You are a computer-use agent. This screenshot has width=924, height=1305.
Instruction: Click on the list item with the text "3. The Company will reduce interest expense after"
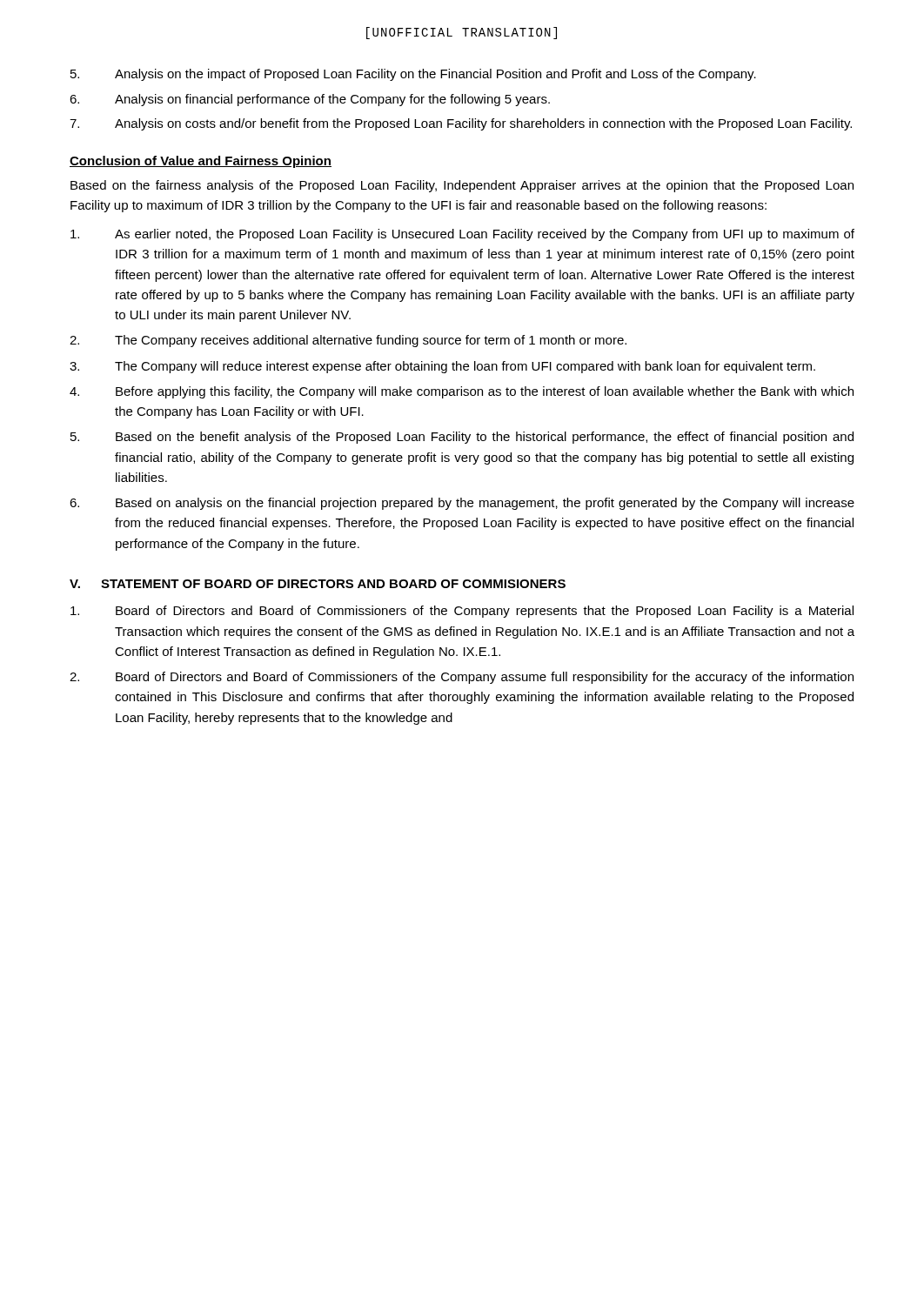tap(462, 365)
